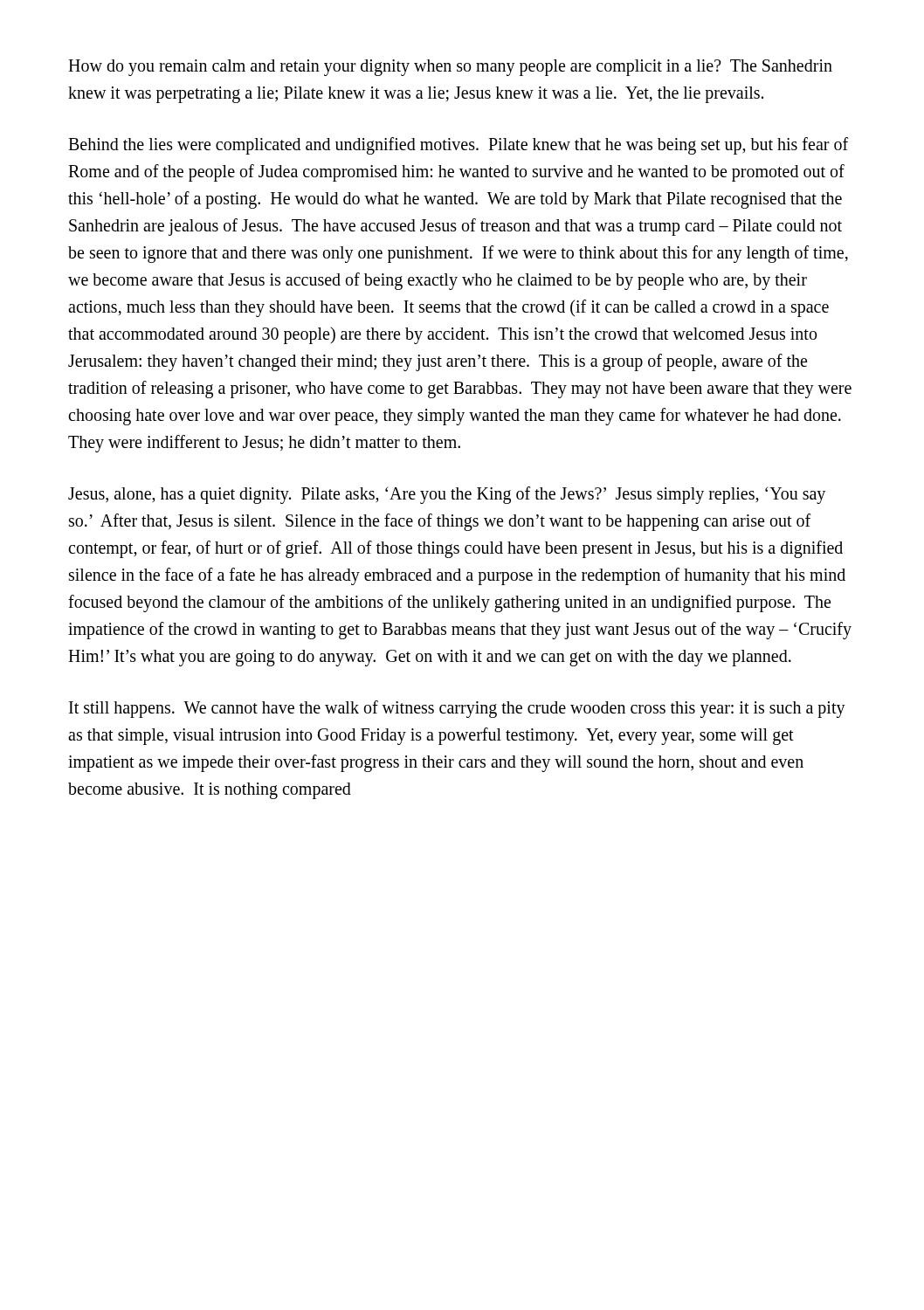Screen dimensions: 1310x924
Task: Find the text block containing "How do you remain calm"
Action: [450, 79]
